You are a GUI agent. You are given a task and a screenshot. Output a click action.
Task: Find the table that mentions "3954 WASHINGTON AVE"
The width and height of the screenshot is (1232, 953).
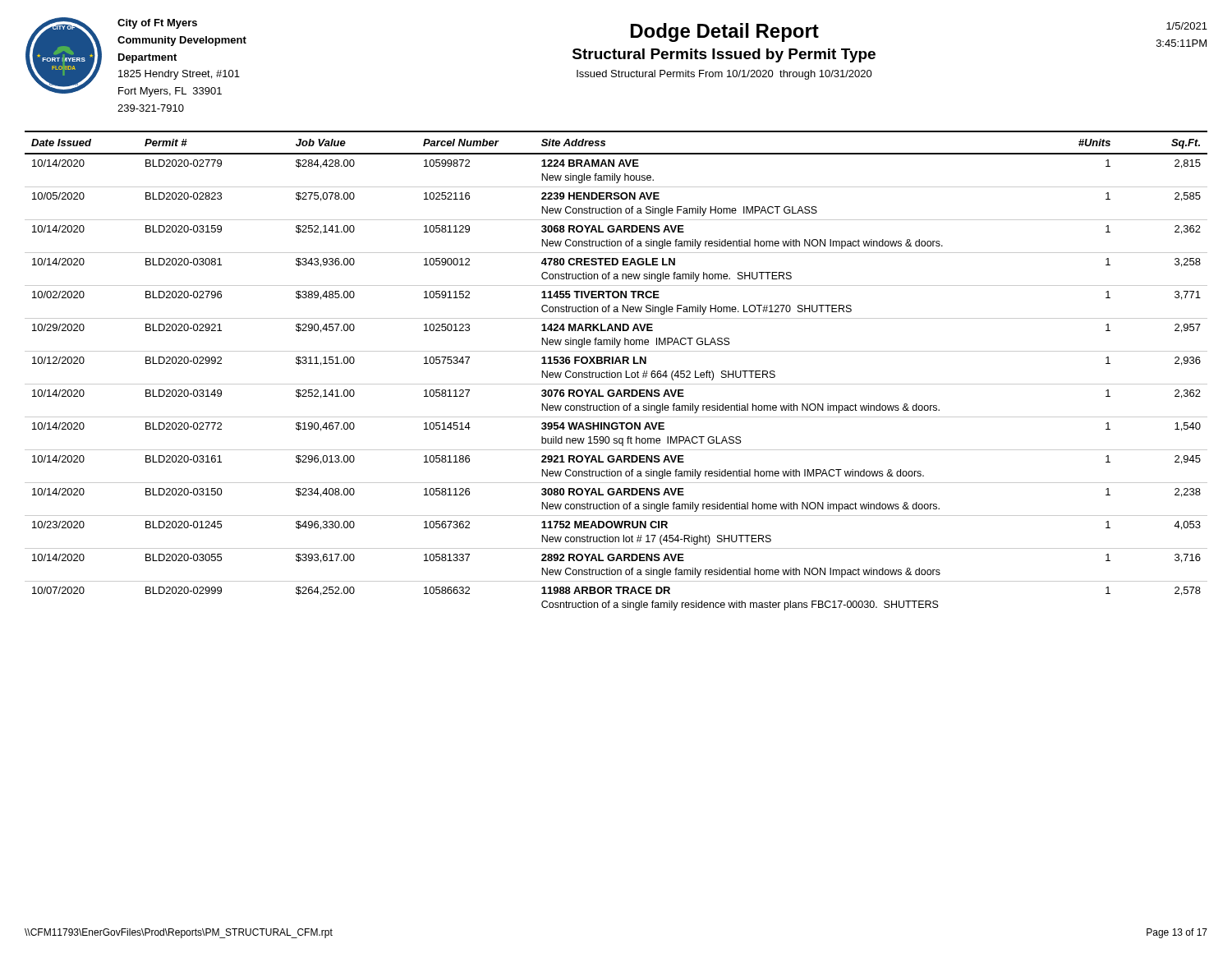(x=616, y=372)
